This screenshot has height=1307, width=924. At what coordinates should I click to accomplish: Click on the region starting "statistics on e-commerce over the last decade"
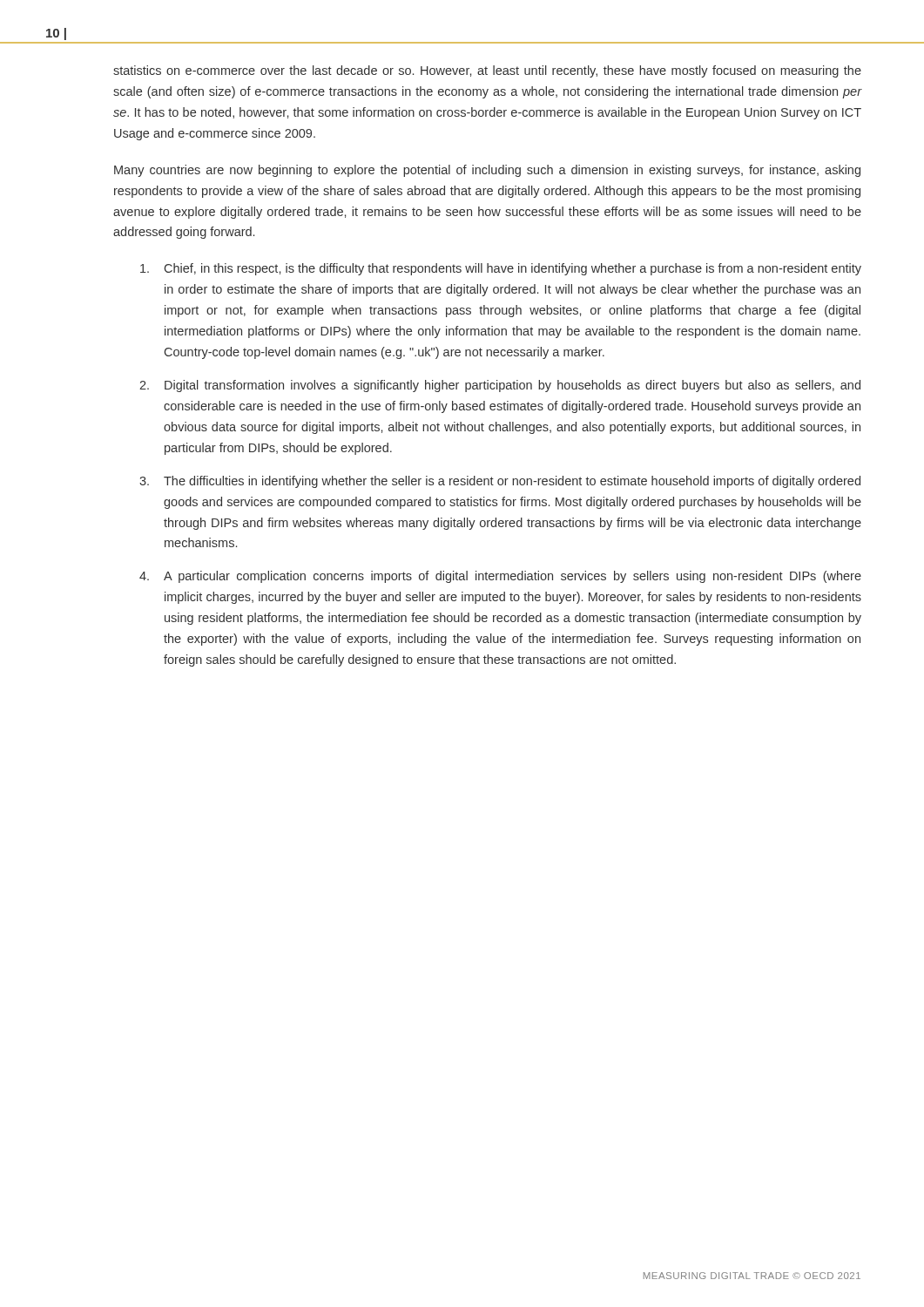487,102
